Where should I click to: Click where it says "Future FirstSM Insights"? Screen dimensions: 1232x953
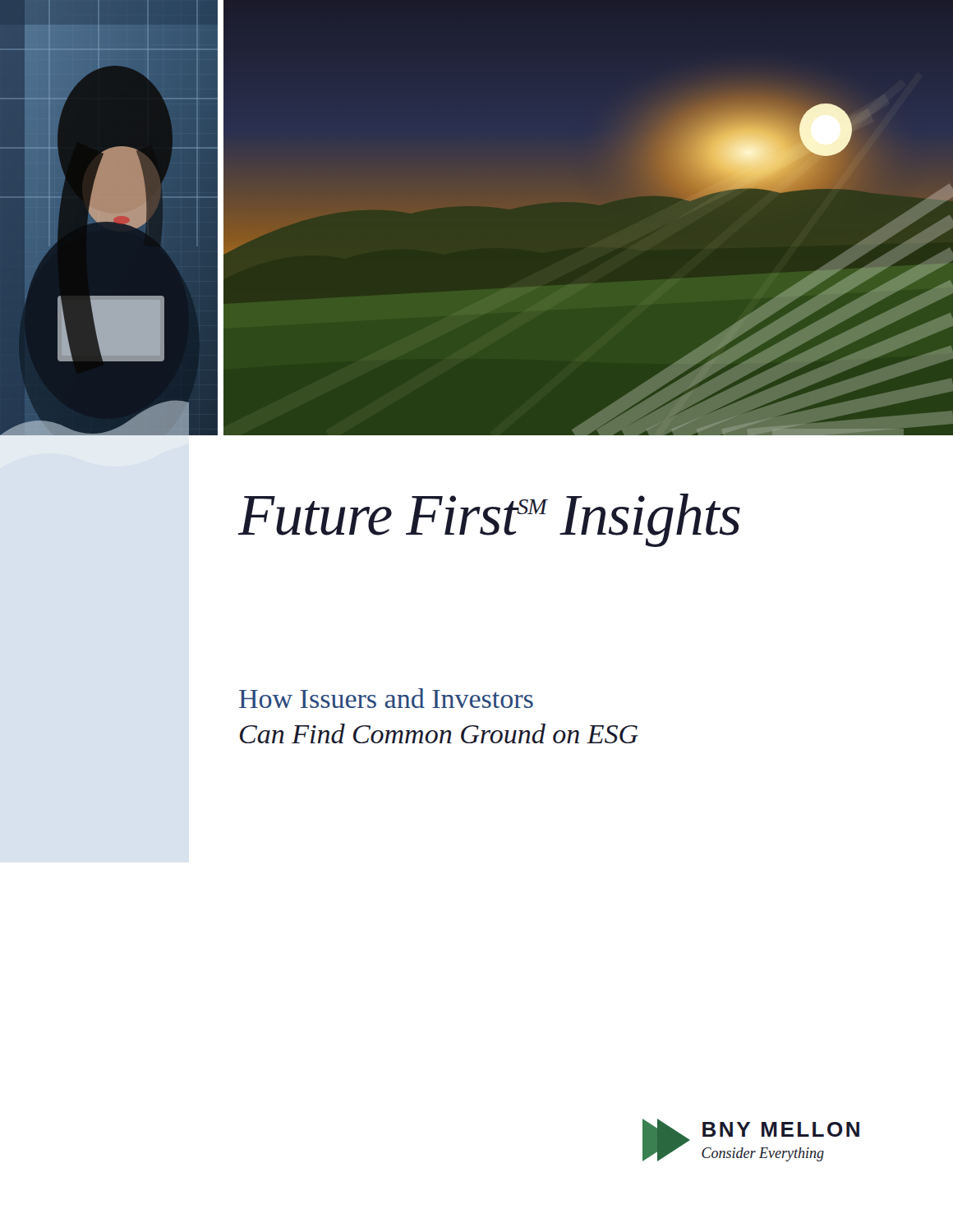[567, 516]
